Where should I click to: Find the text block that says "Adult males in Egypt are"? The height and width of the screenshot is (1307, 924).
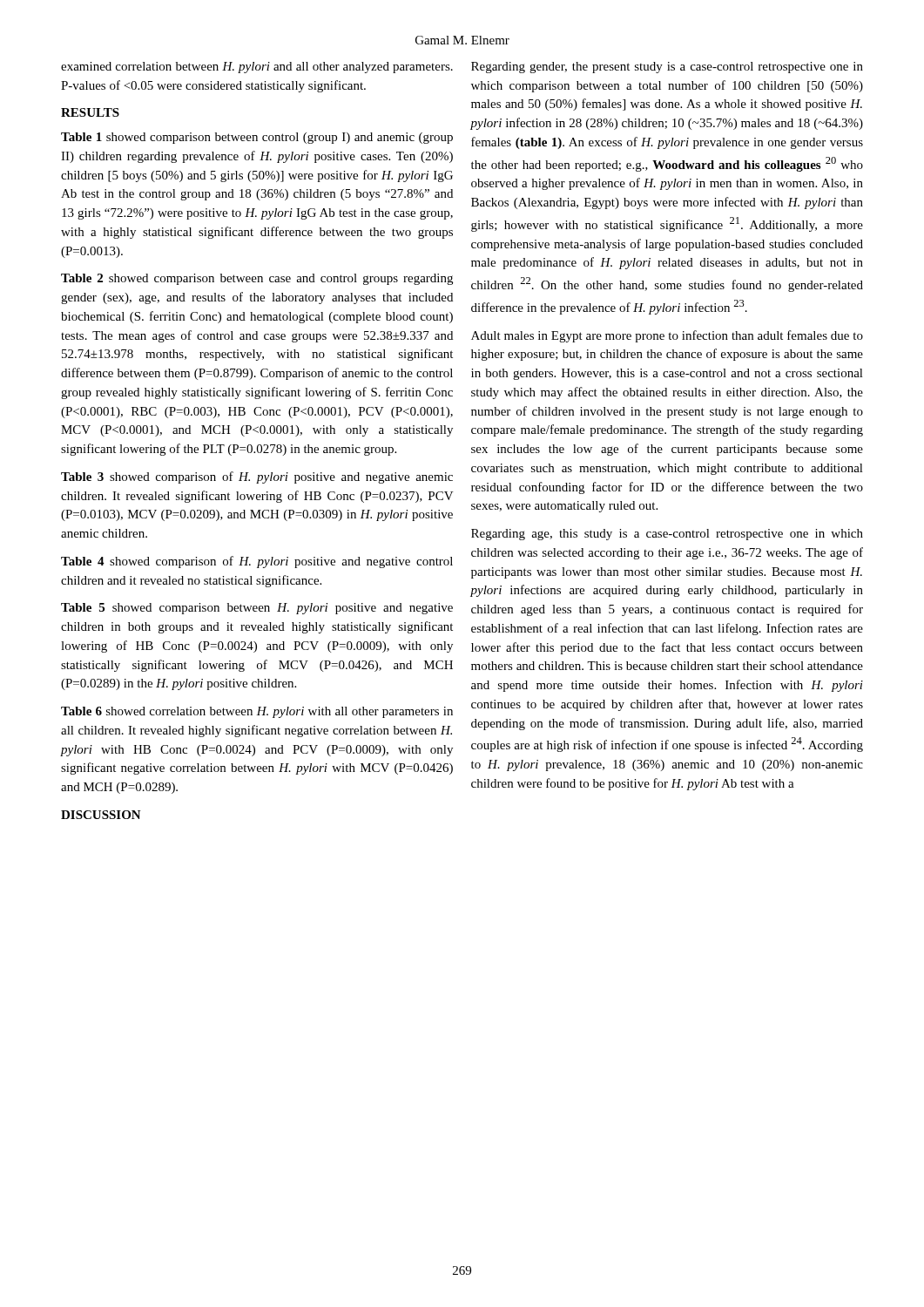tap(667, 421)
